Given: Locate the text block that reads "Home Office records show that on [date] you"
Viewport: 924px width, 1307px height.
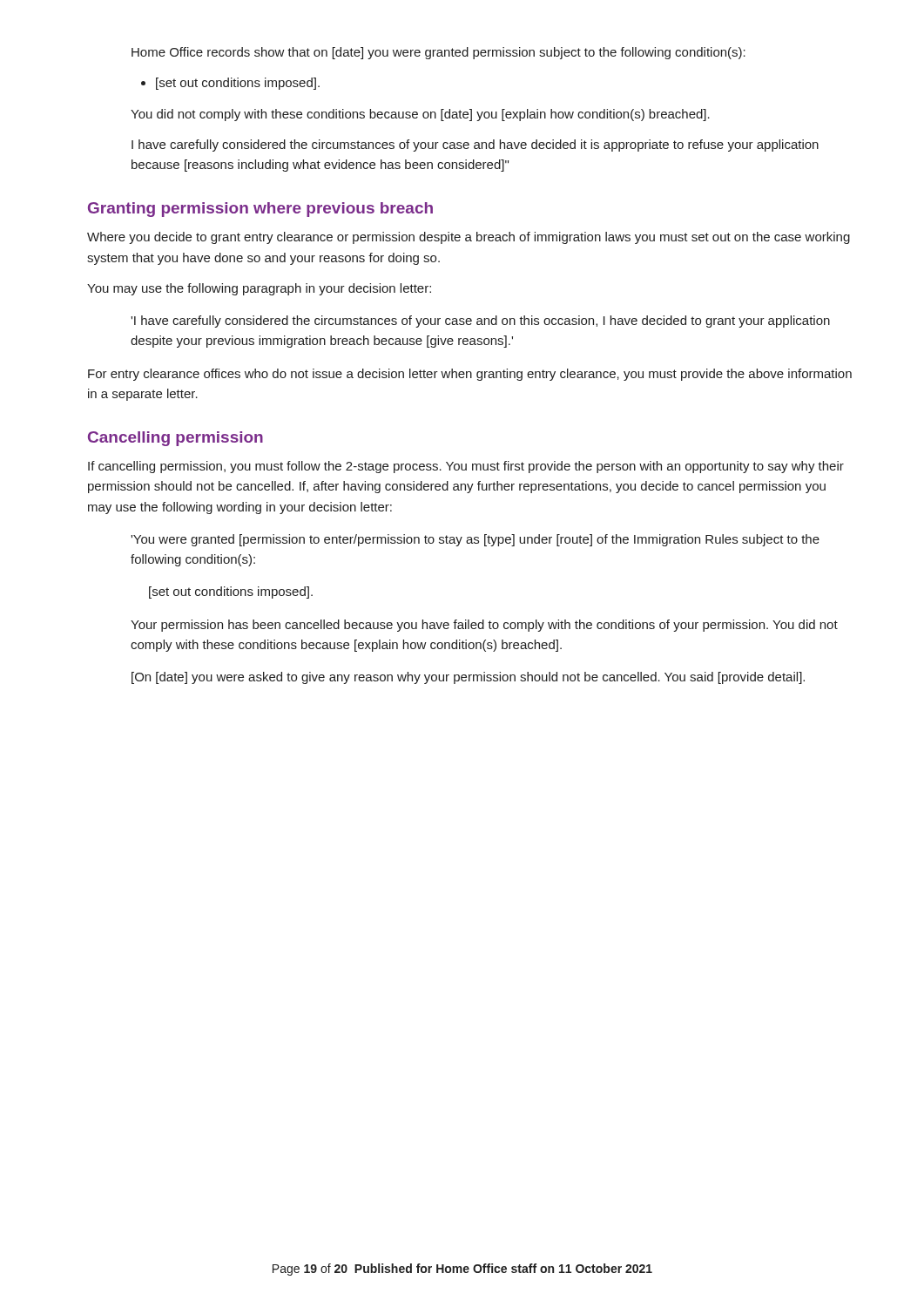Looking at the screenshot, I should tap(484, 52).
